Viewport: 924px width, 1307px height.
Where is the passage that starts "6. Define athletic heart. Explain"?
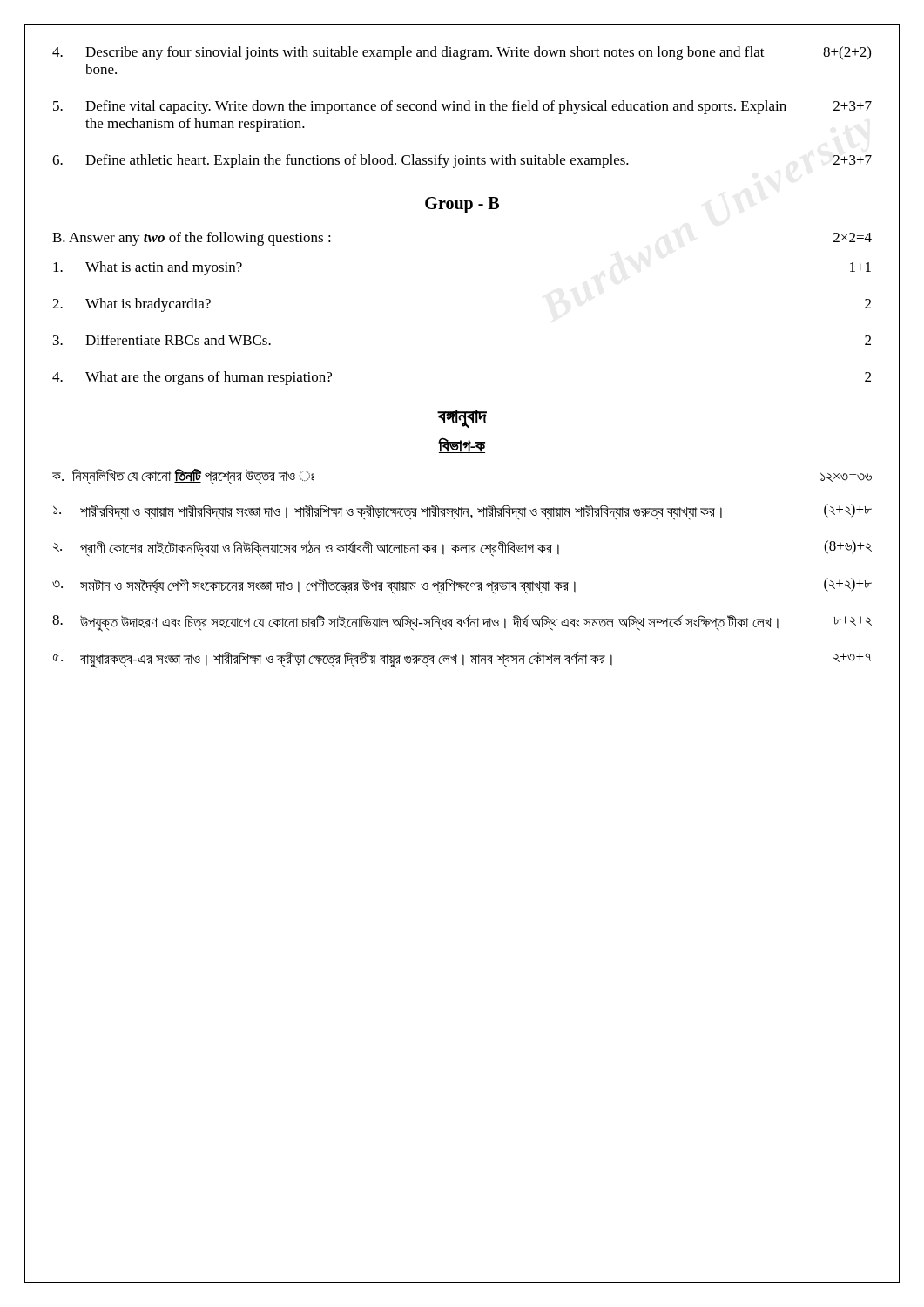(462, 160)
